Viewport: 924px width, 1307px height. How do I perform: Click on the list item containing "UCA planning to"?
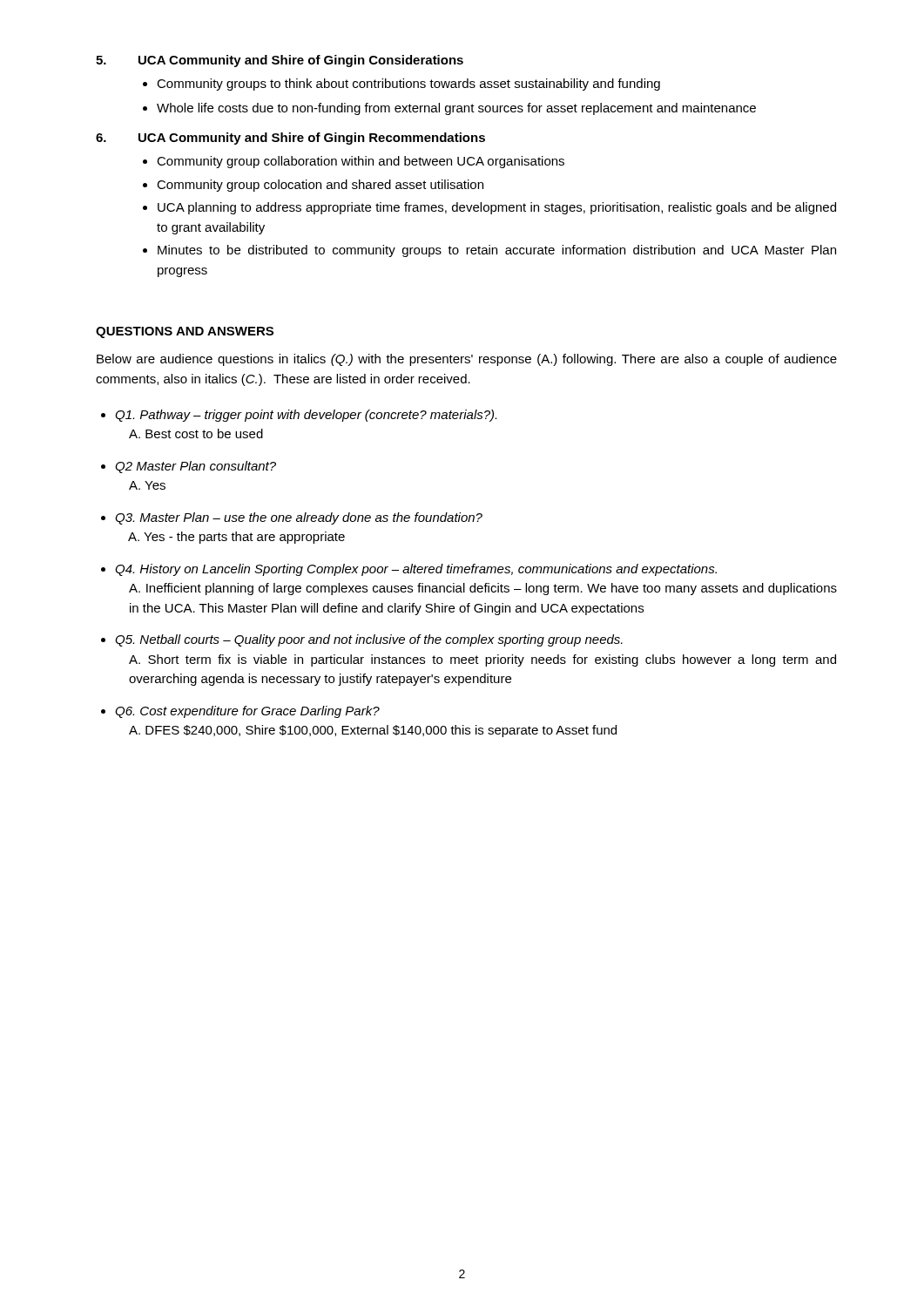click(x=497, y=217)
